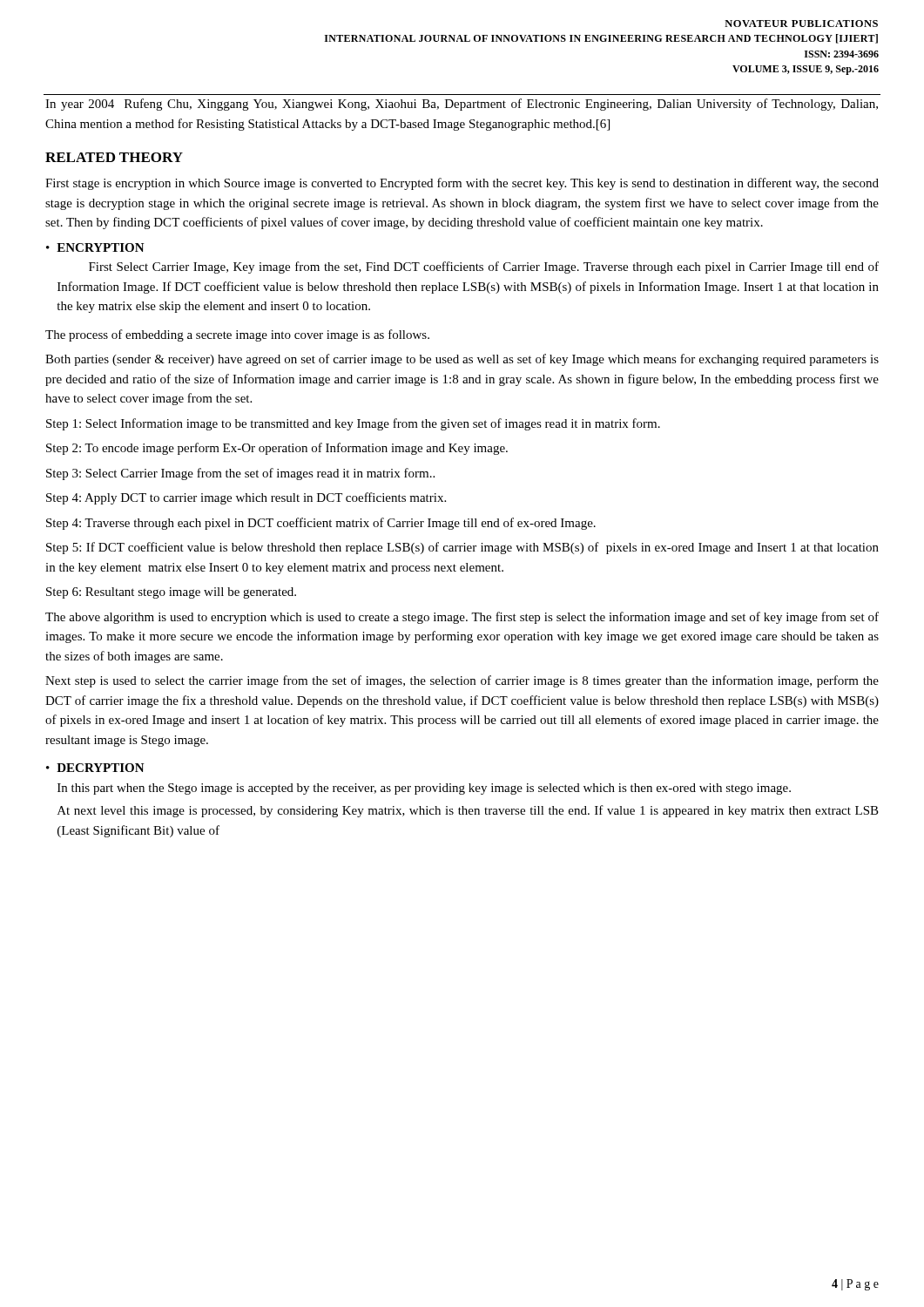Select the element starting "Step 5: If DCT coefficient value is"

click(462, 557)
